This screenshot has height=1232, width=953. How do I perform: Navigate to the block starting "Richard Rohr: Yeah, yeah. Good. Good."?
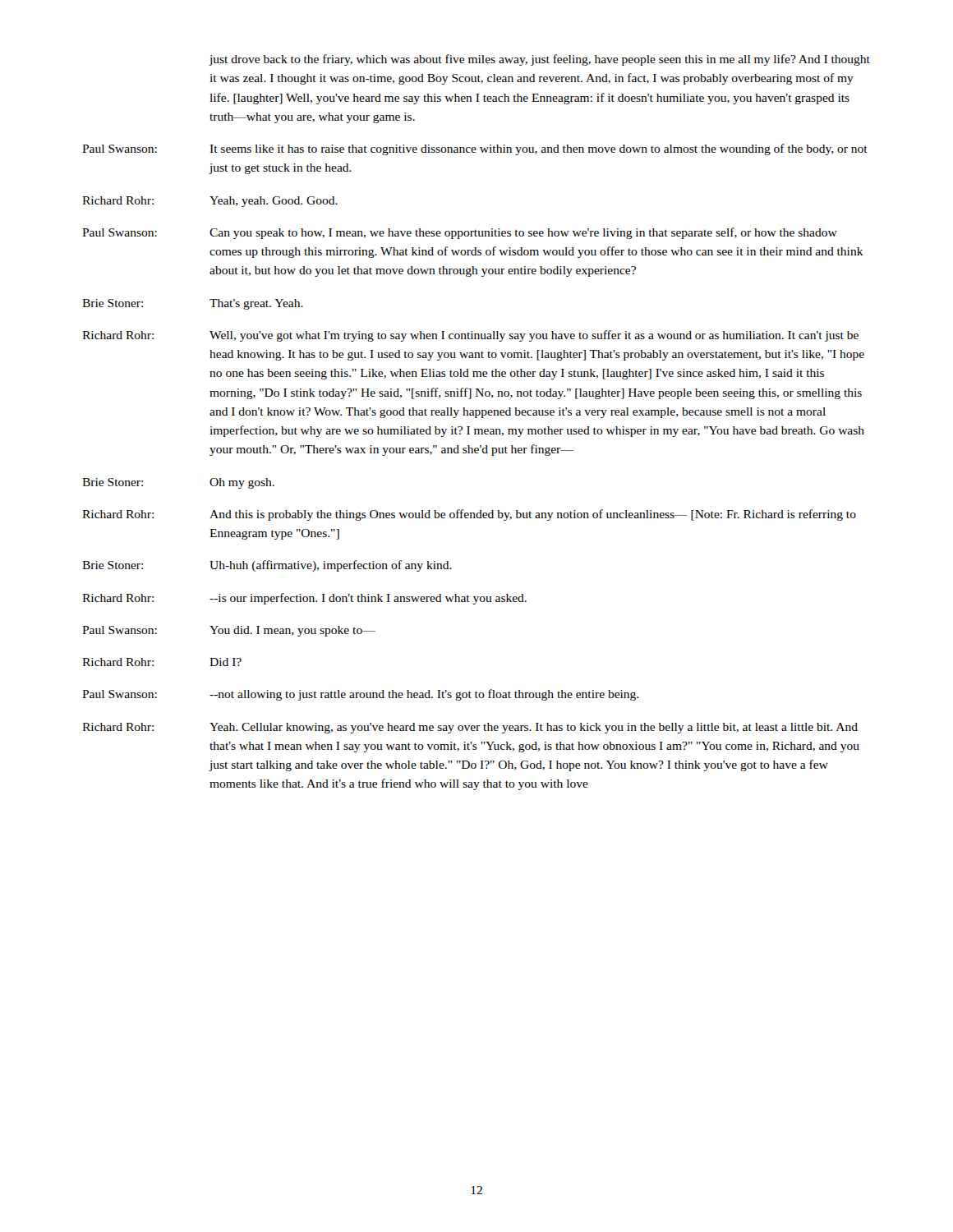210,202
